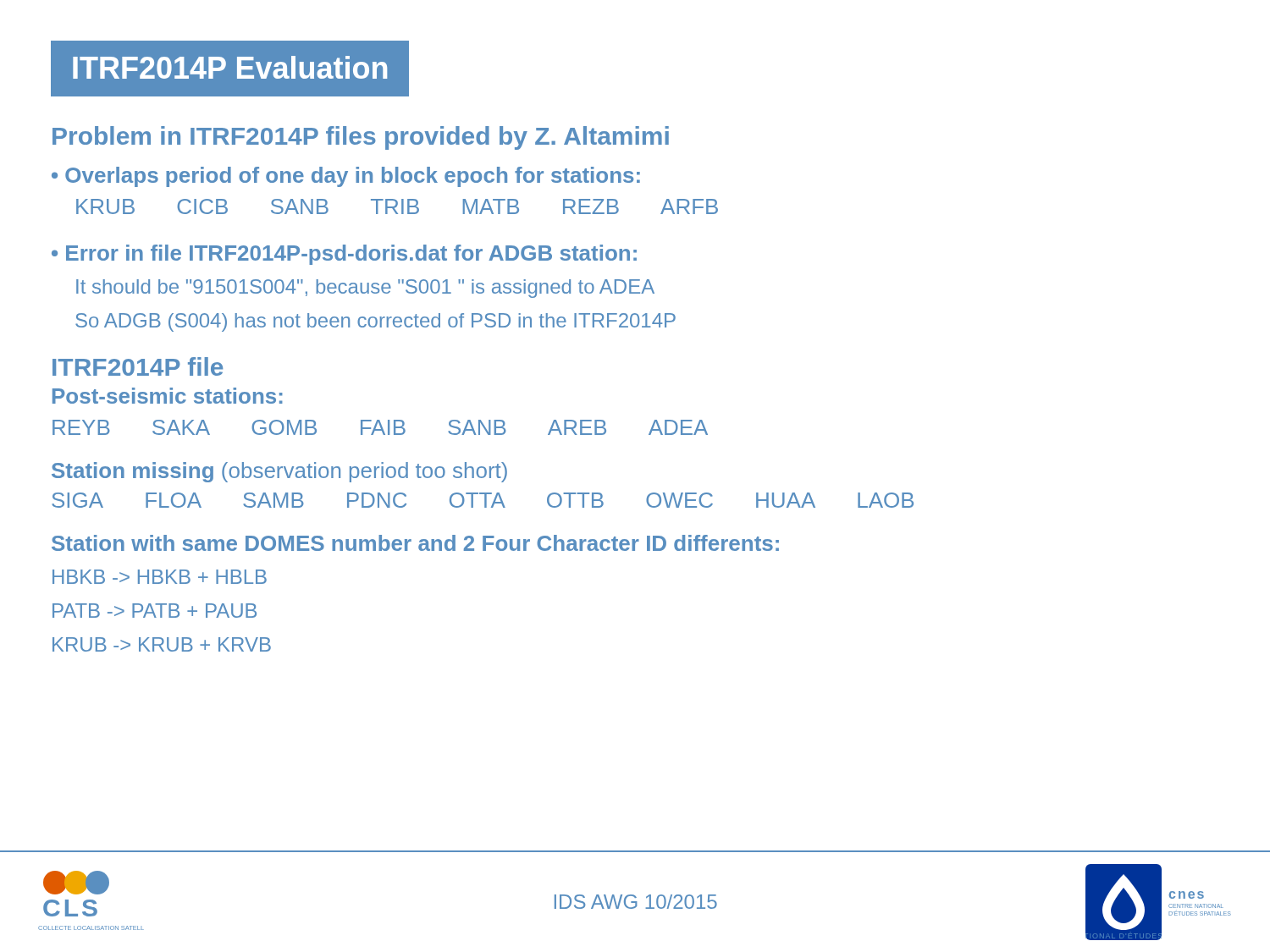This screenshot has width=1270, height=952.
Task: Find "Post-seismic stations:" on this page
Action: 168,396
